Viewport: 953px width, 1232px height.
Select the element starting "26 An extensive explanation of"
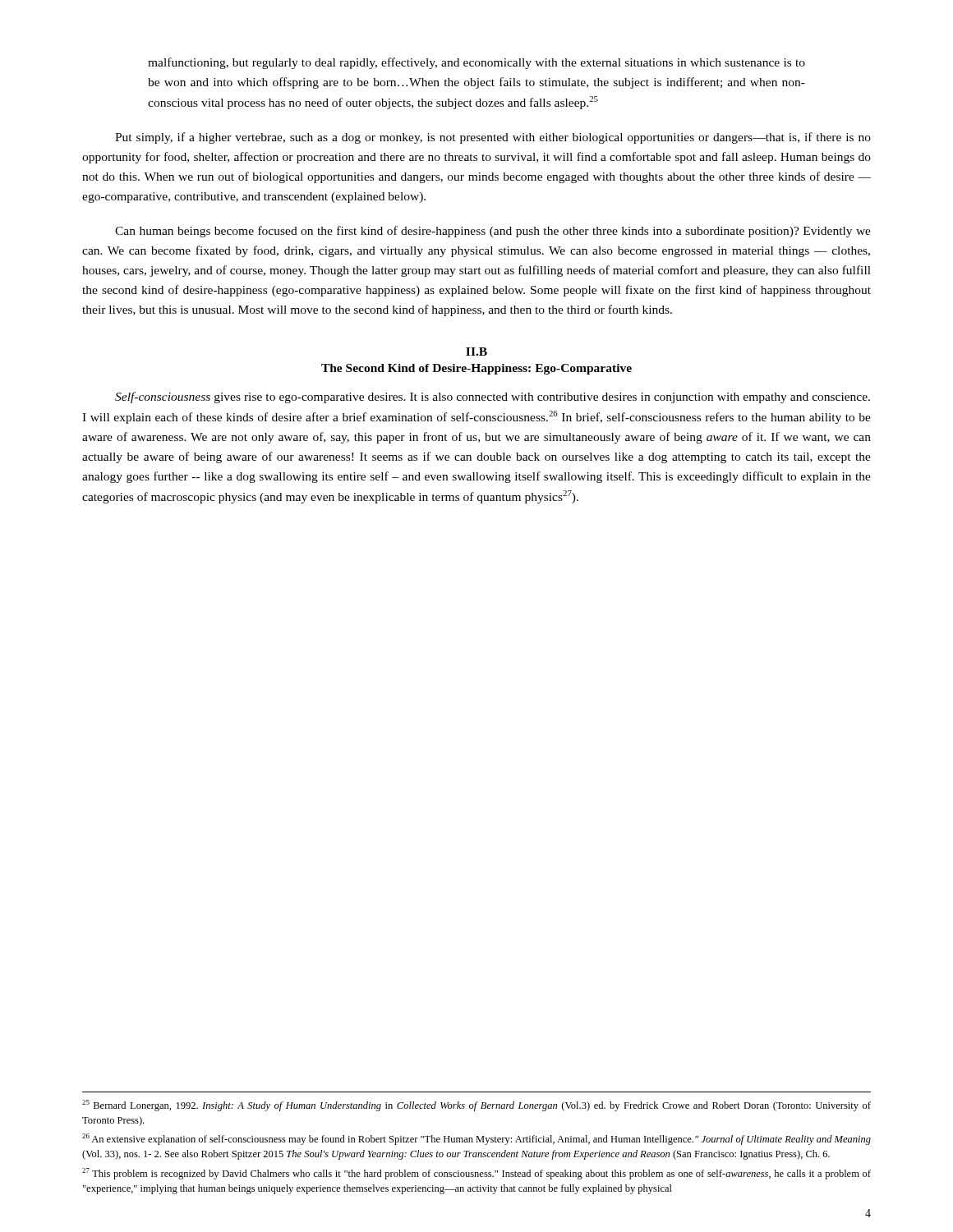(476, 1146)
